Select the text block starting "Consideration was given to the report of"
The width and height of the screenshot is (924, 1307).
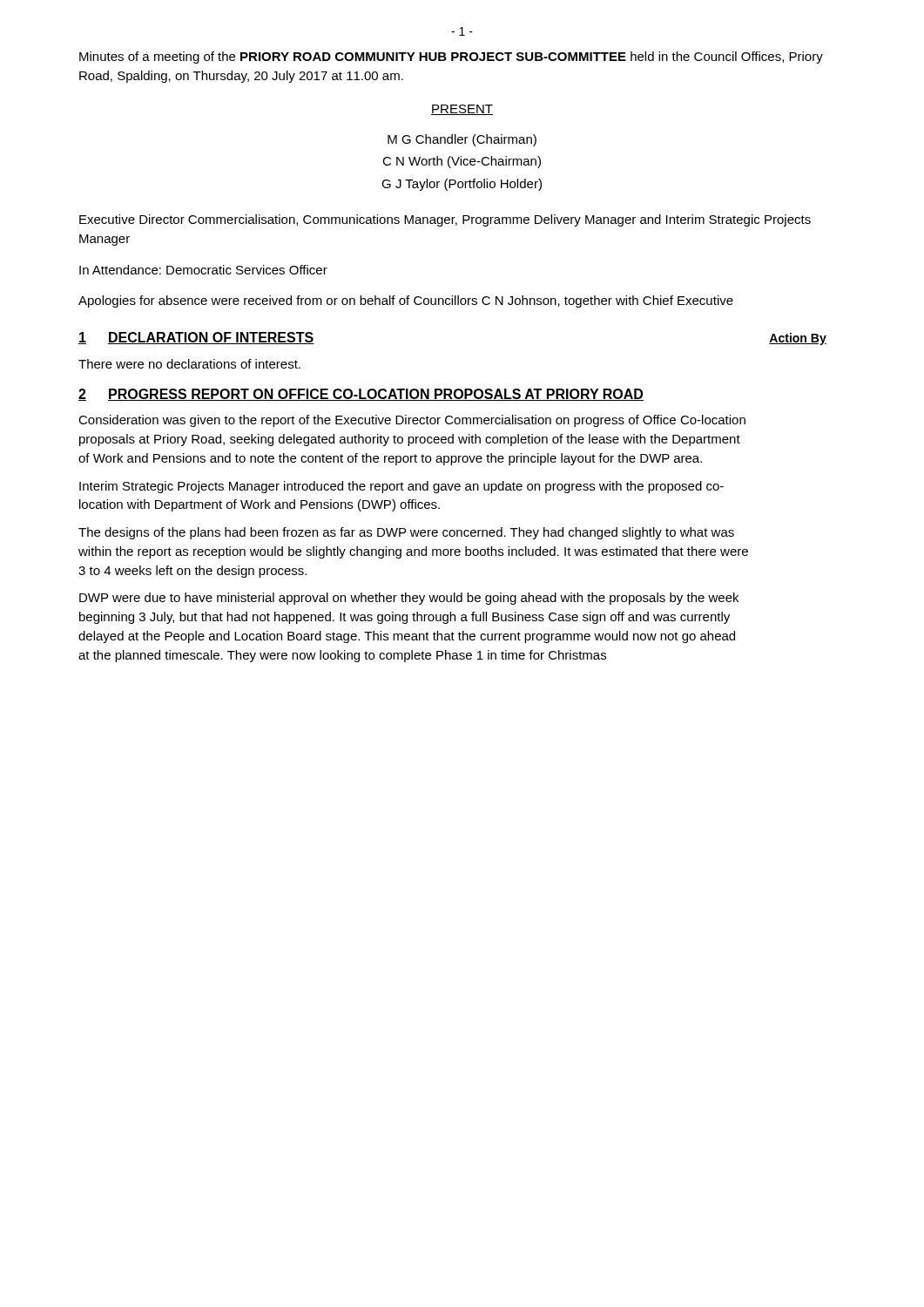click(414, 537)
